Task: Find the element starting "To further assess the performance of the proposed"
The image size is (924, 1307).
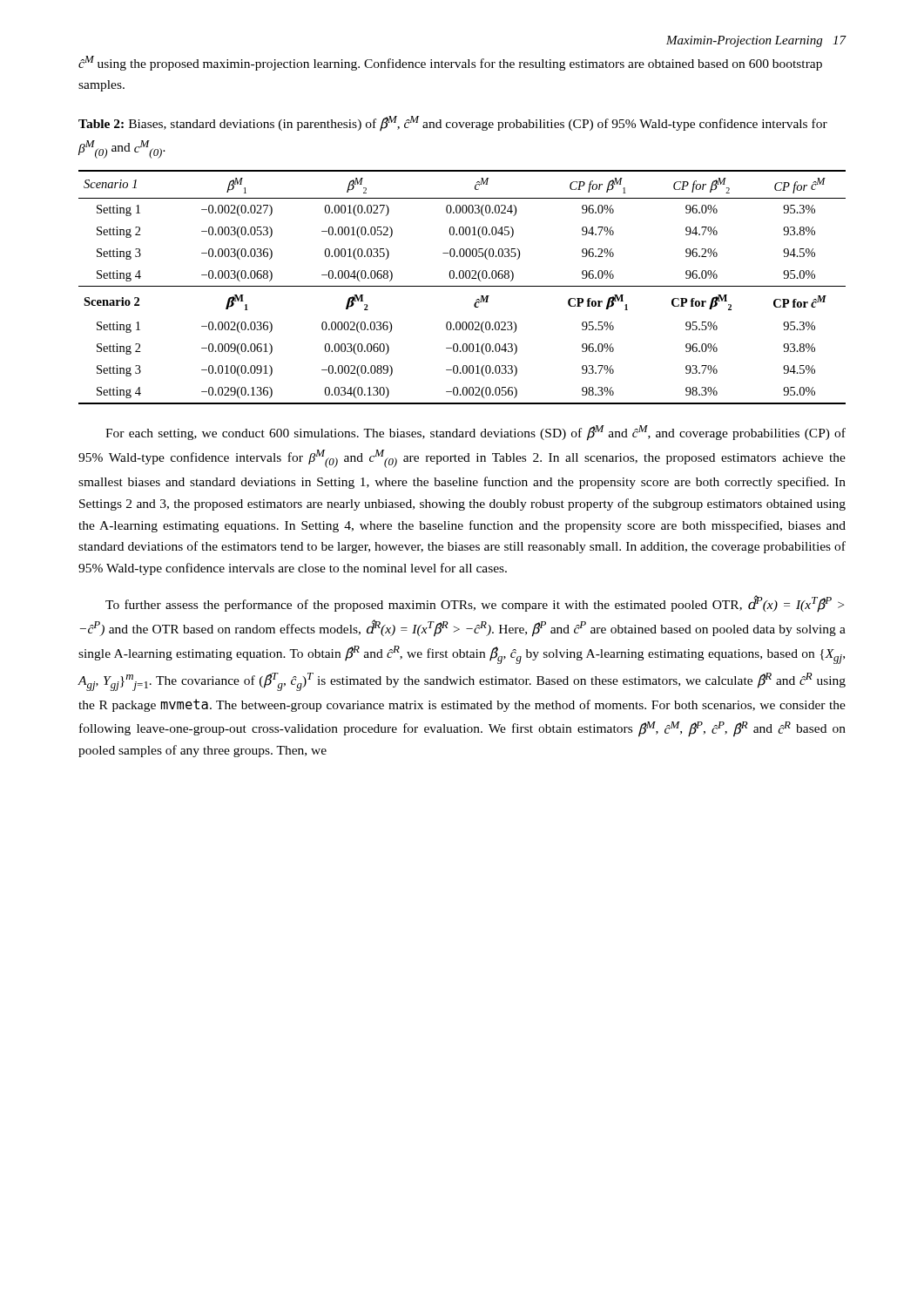Action: click(x=462, y=677)
